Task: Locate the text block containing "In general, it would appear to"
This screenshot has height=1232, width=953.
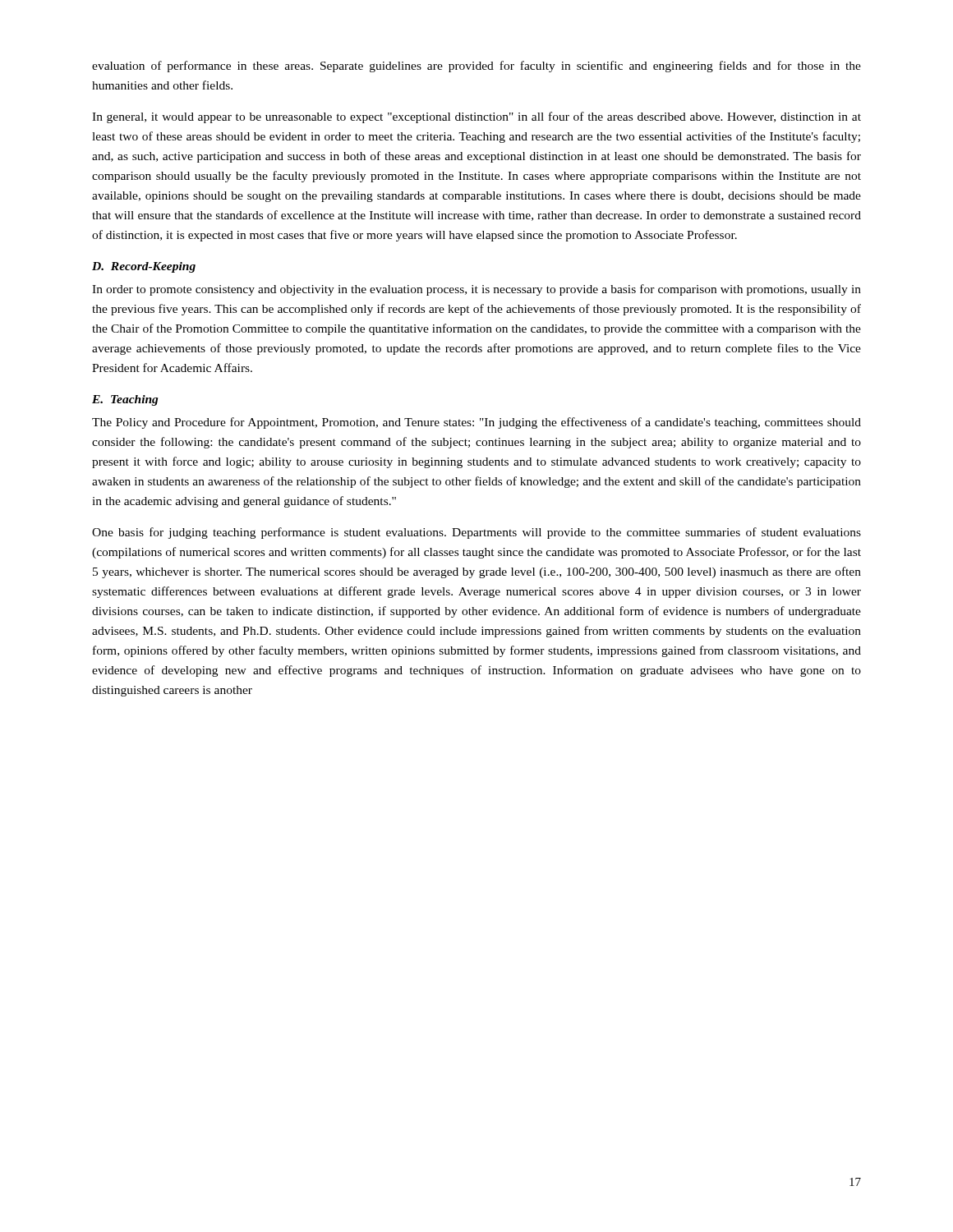Action: [476, 176]
